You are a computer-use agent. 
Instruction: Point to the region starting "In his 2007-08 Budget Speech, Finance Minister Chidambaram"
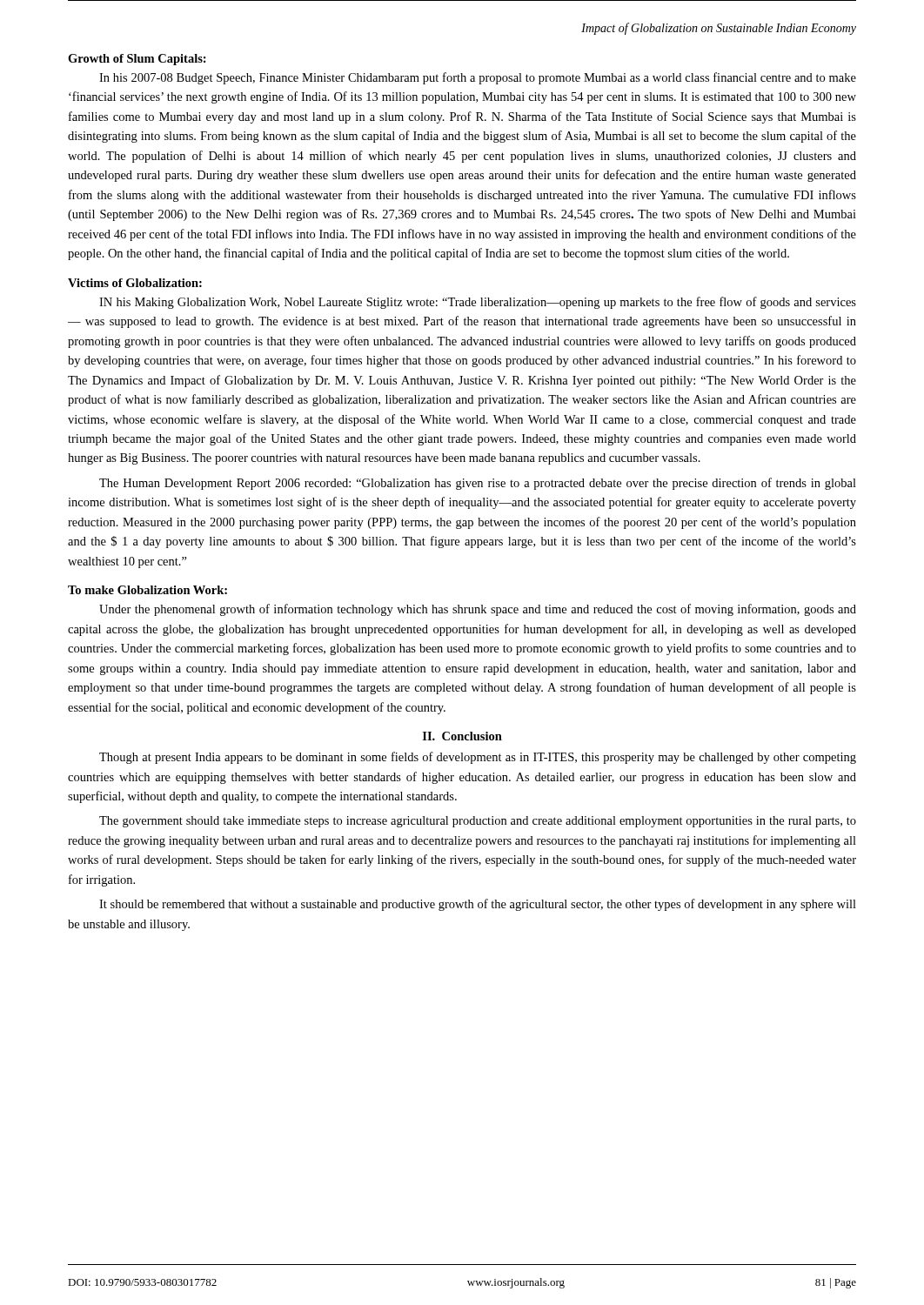pyautogui.click(x=462, y=166)
